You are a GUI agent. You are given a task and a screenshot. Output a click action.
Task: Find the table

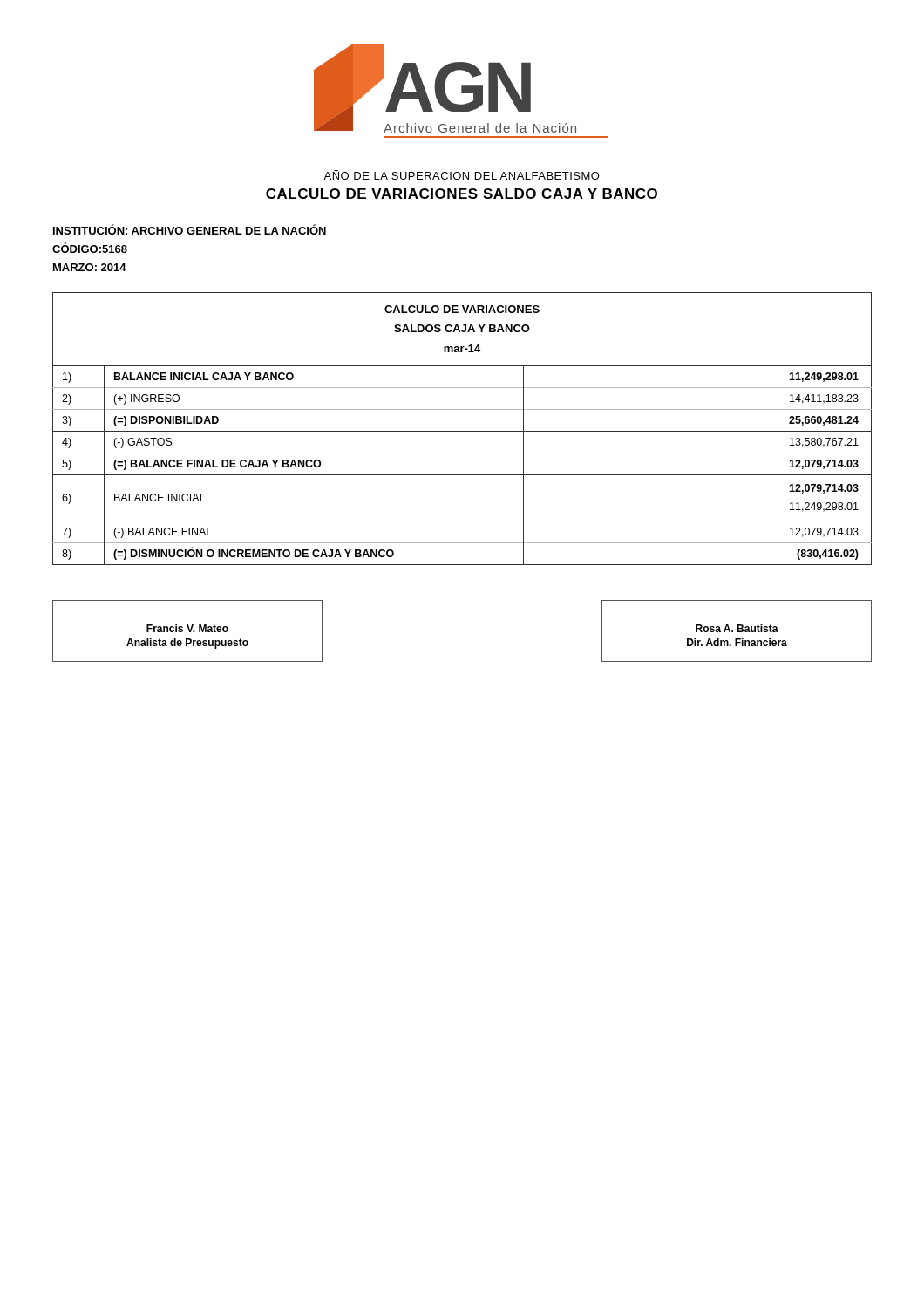pyautogui.click(x=462, y=429)
